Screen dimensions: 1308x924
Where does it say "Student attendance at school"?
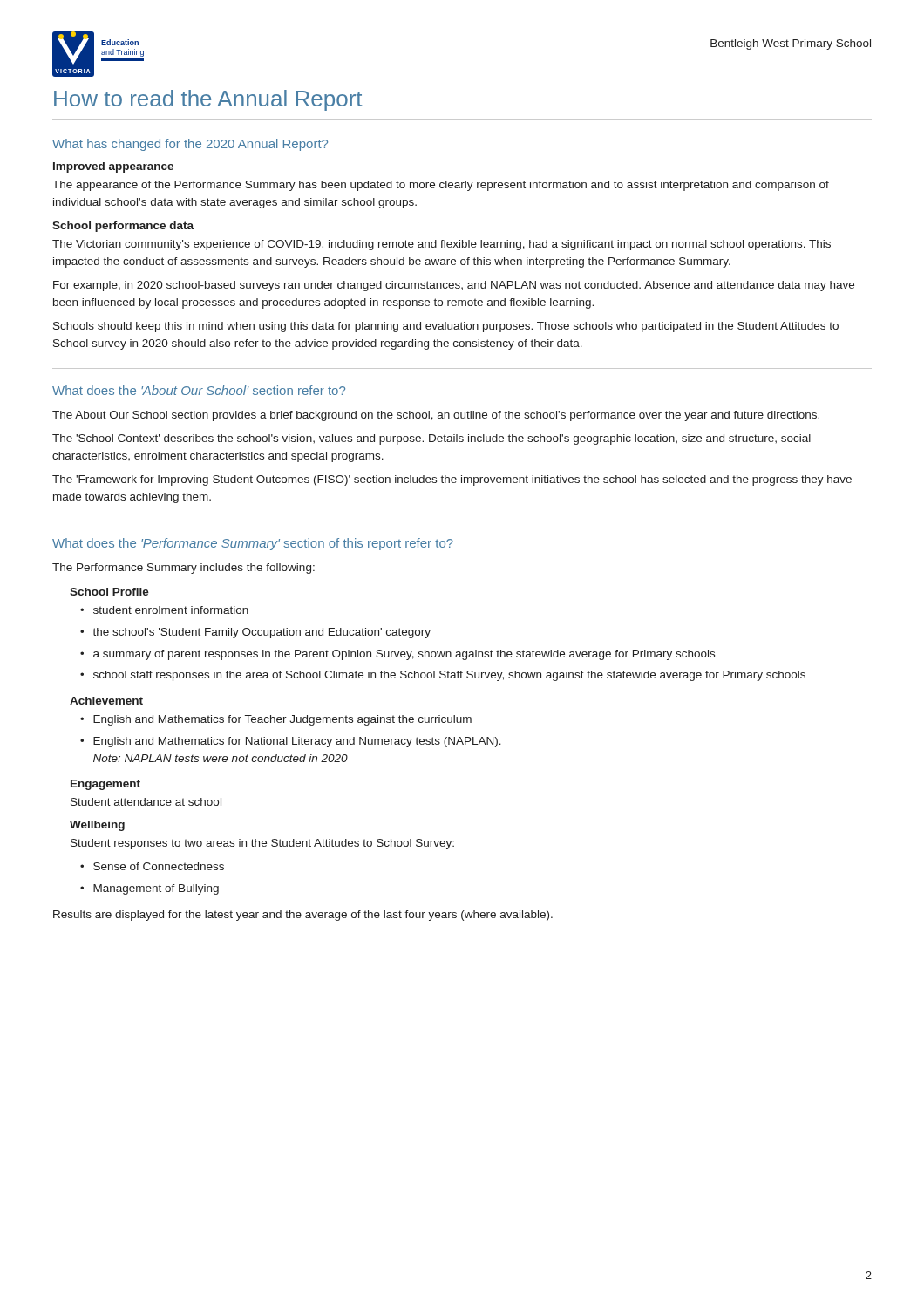(146, 802)
